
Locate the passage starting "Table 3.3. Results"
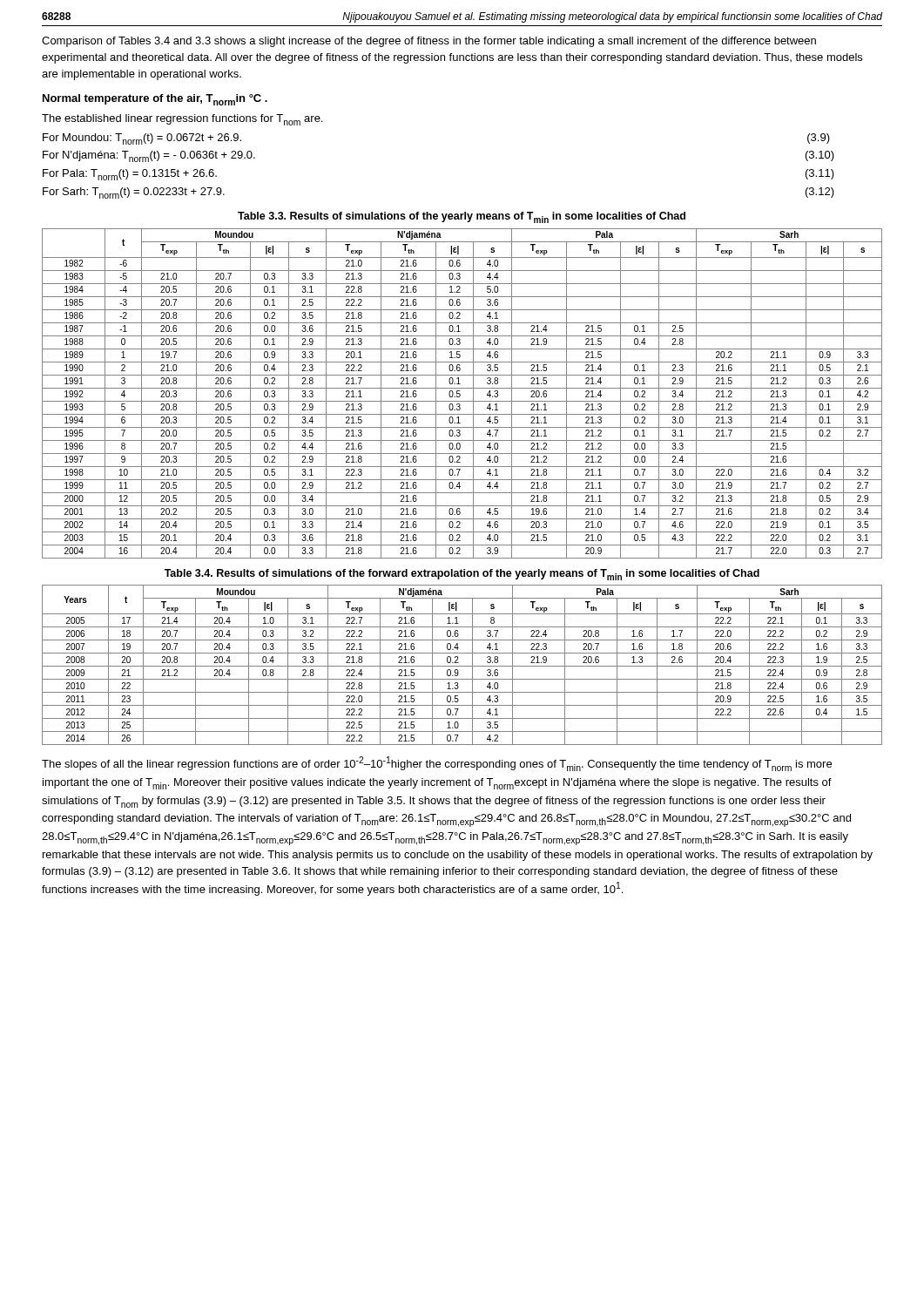click(462, 217)
